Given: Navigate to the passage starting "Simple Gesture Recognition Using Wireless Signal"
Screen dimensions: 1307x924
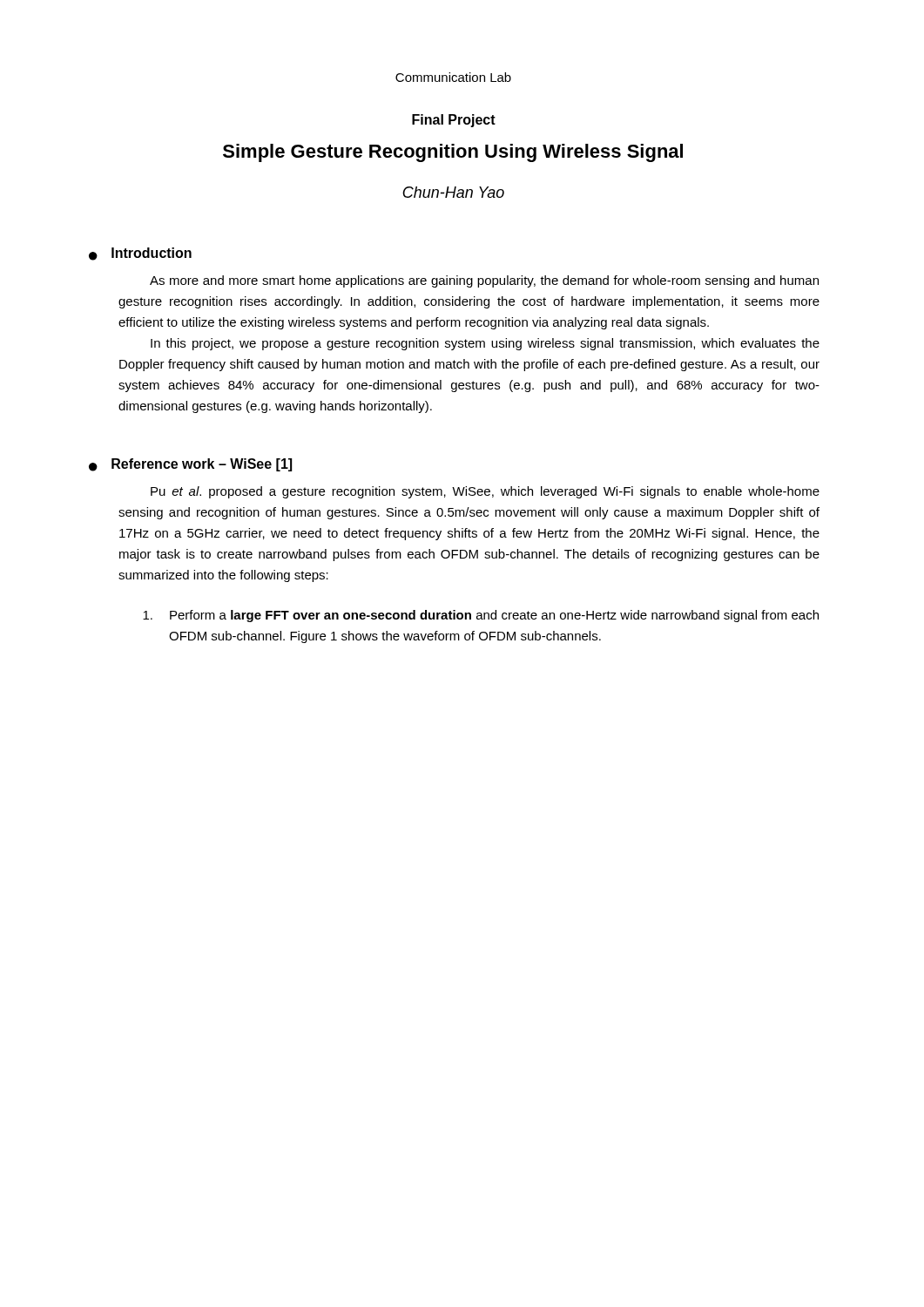Looking at the screenshot, I should 453,151.
